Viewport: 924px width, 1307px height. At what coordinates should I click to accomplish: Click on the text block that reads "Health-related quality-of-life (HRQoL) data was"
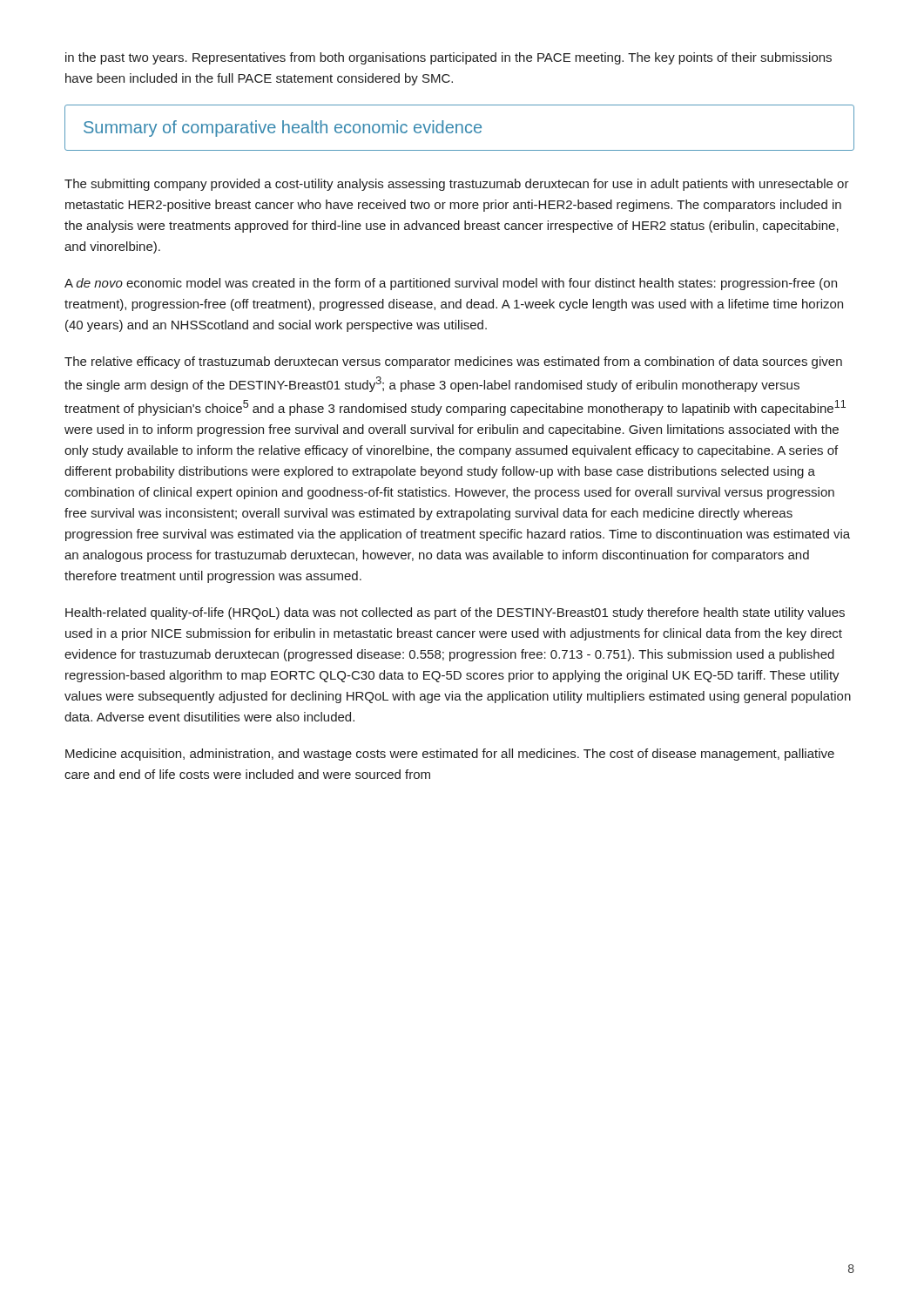(458, 664)
